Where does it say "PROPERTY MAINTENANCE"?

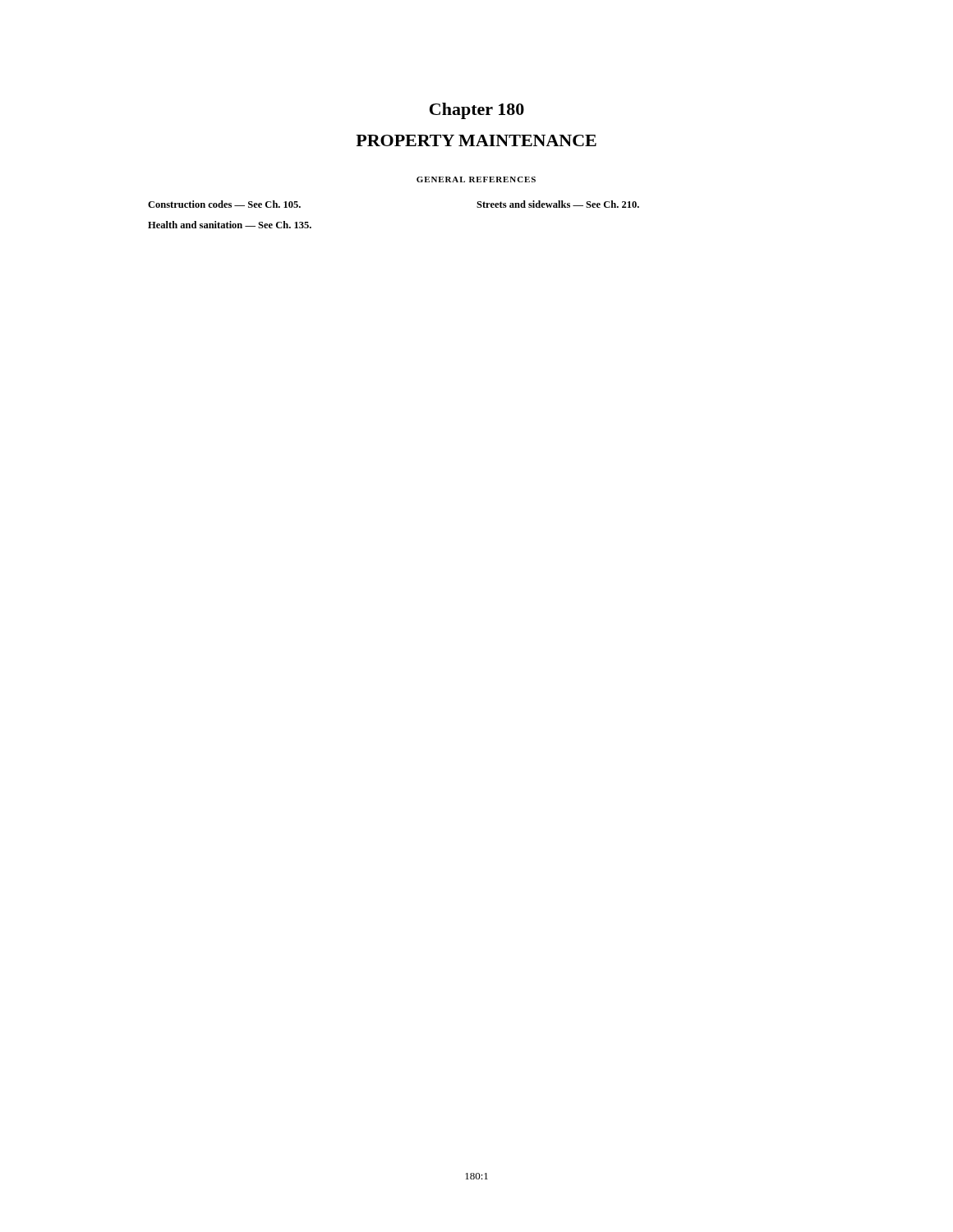pyautogui.click(x=476, y=140)
